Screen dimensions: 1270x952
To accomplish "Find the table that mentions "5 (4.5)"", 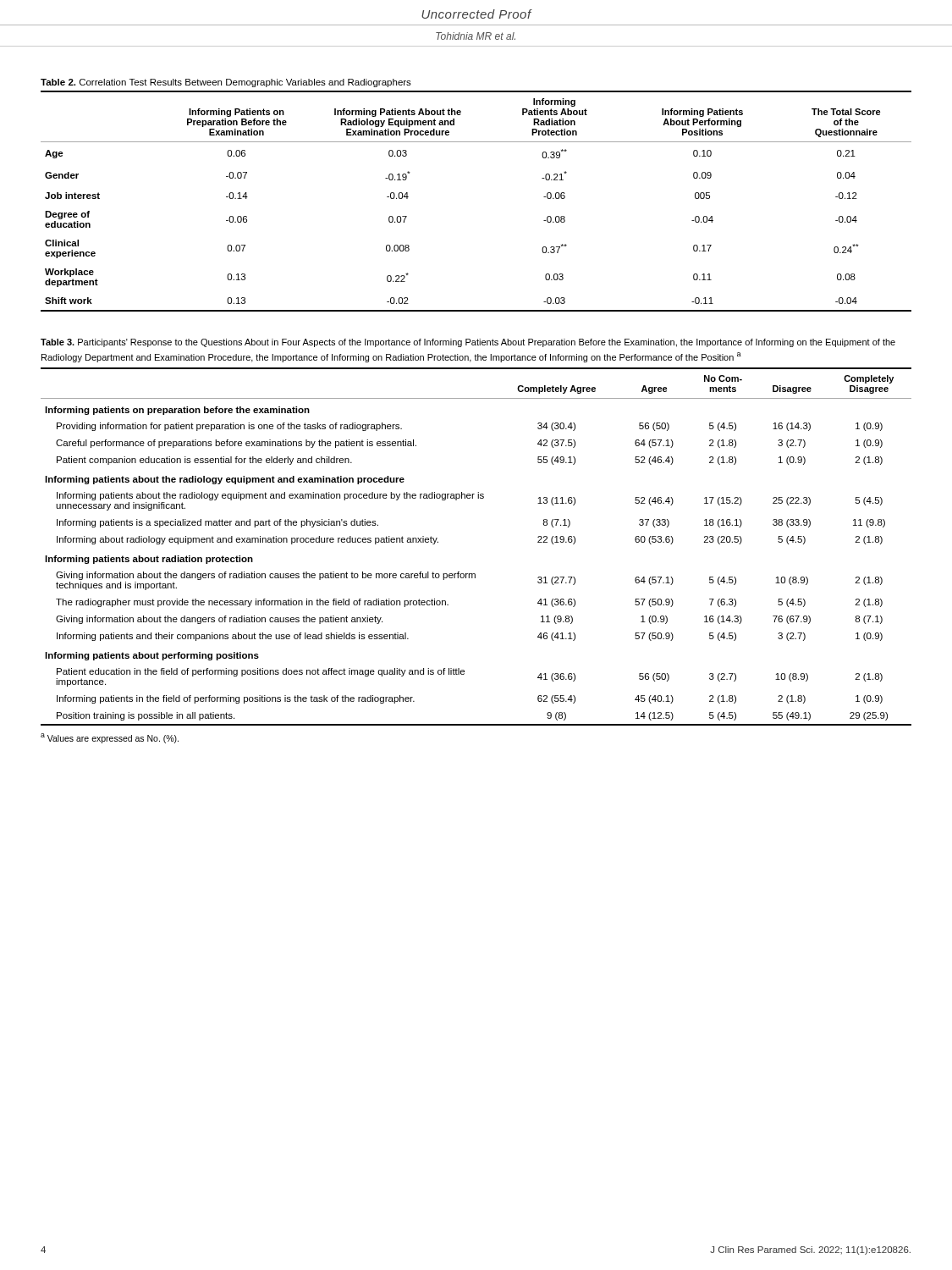I will 476,547.
